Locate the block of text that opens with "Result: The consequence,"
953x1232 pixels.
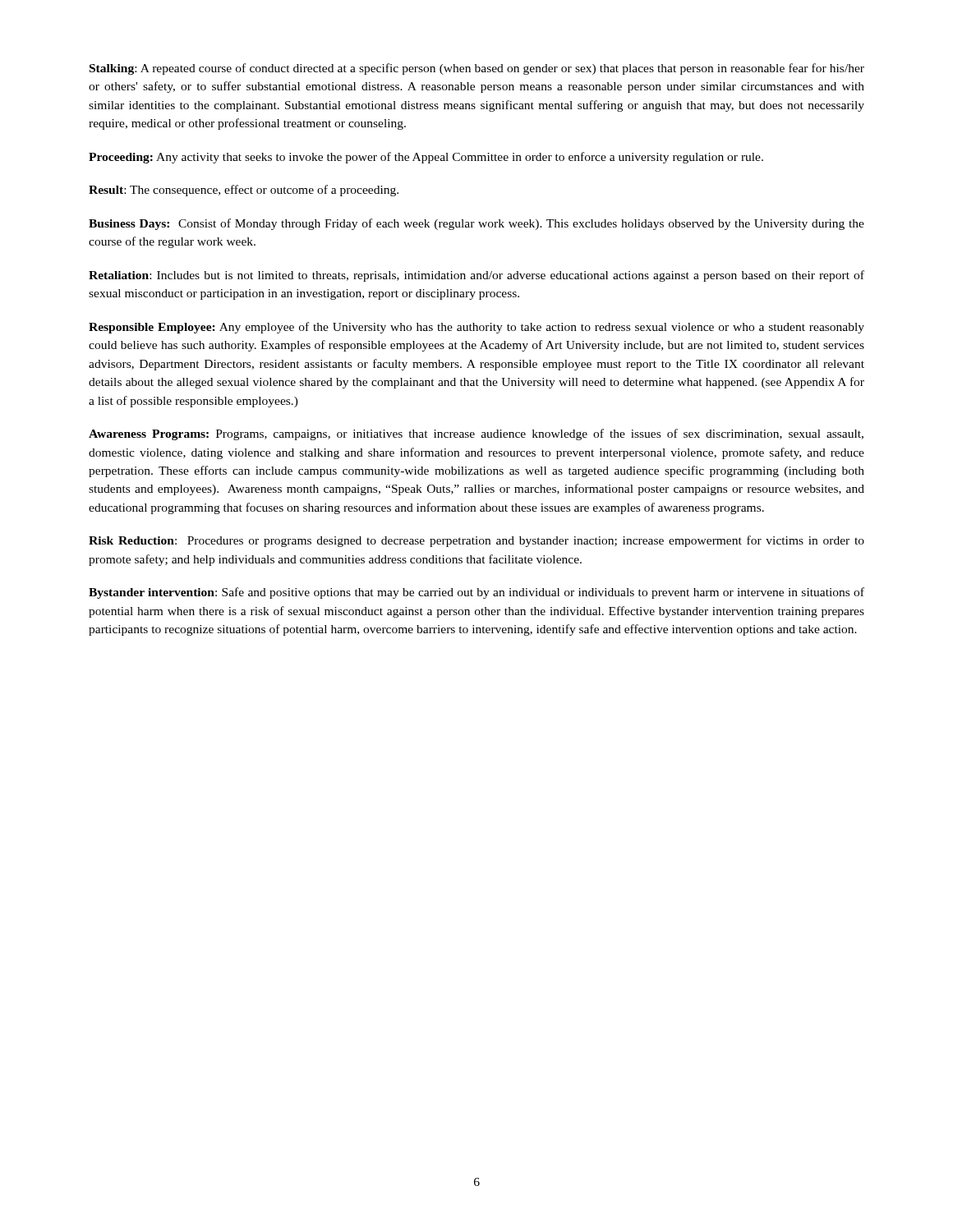pos(244,190)
